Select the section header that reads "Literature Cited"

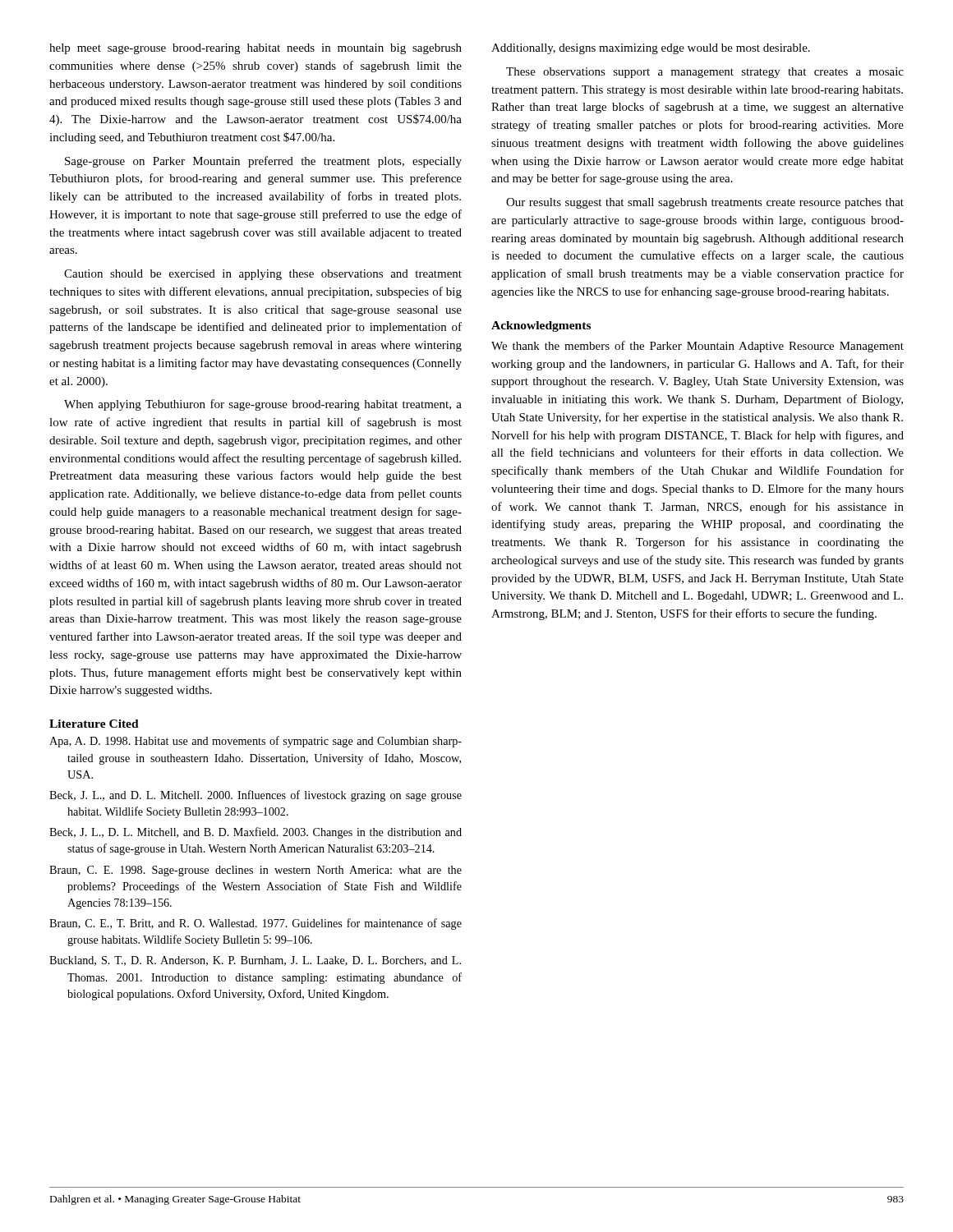(x=94, y=723)
